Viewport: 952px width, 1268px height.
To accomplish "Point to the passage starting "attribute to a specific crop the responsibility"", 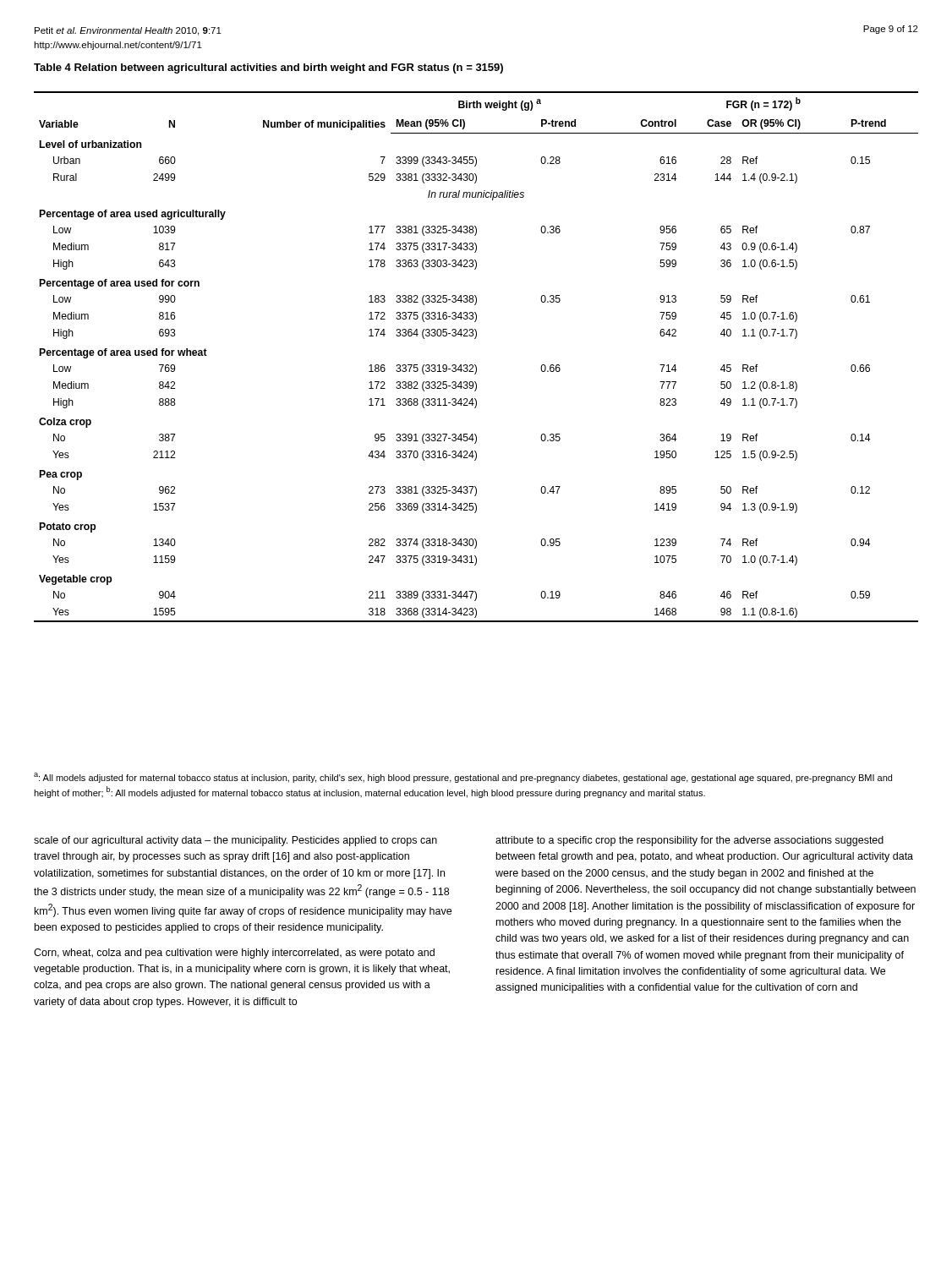I will [x=707, y=915].
